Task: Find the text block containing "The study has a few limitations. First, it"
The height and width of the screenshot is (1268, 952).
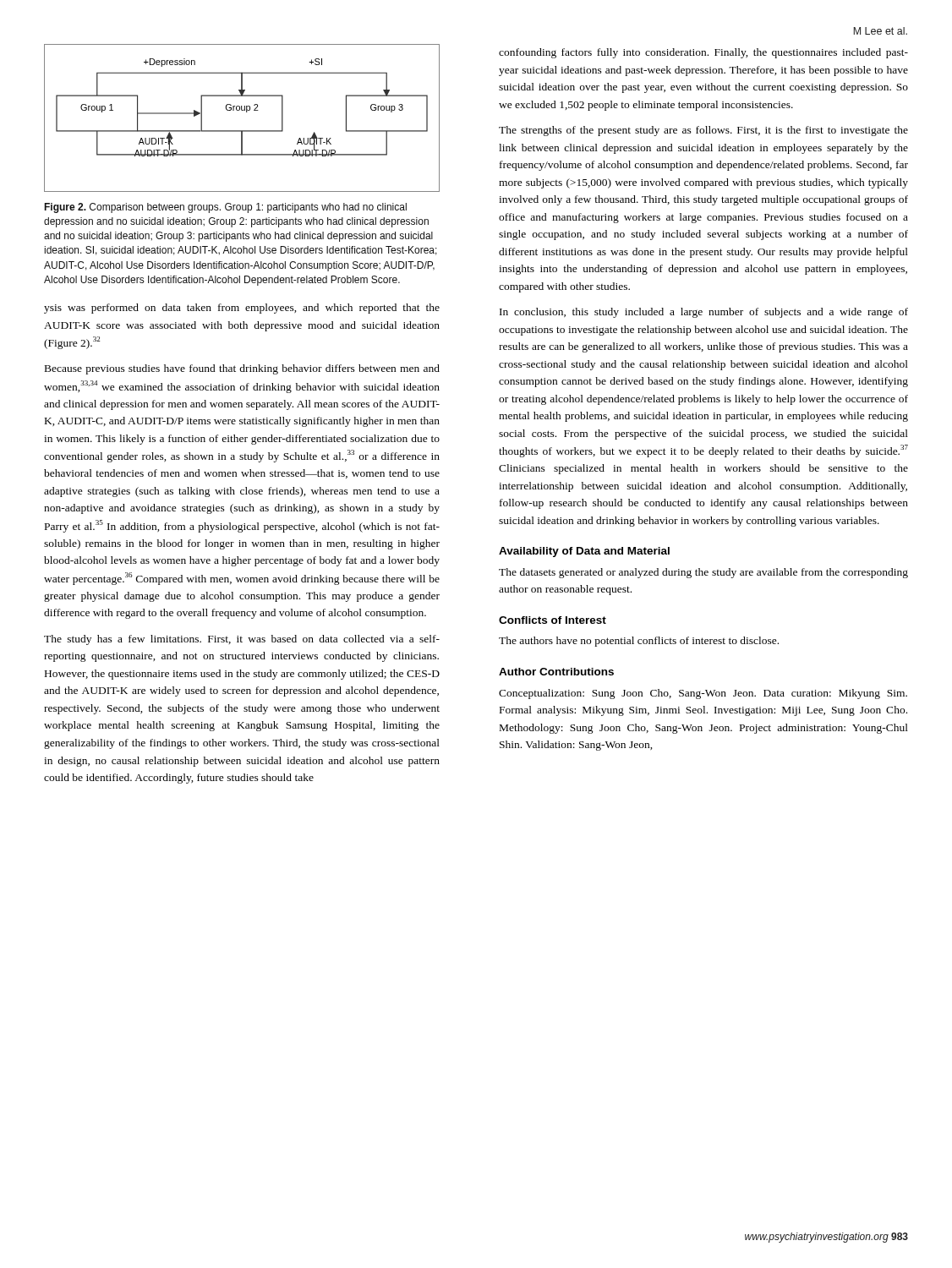Action: pyautogui.click(x=242, y=708)
